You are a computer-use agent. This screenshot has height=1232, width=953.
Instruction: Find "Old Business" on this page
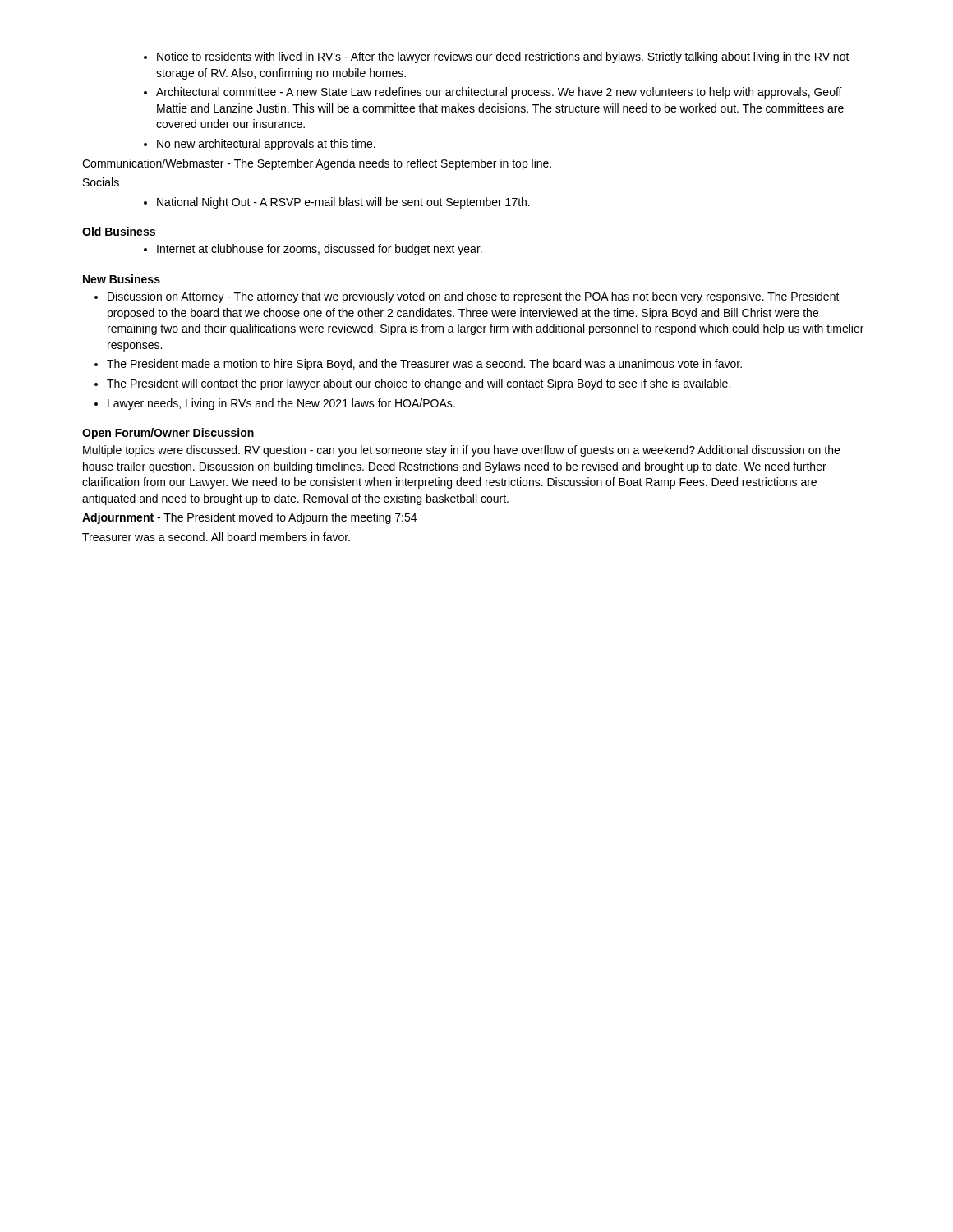[x=119, y=232]
